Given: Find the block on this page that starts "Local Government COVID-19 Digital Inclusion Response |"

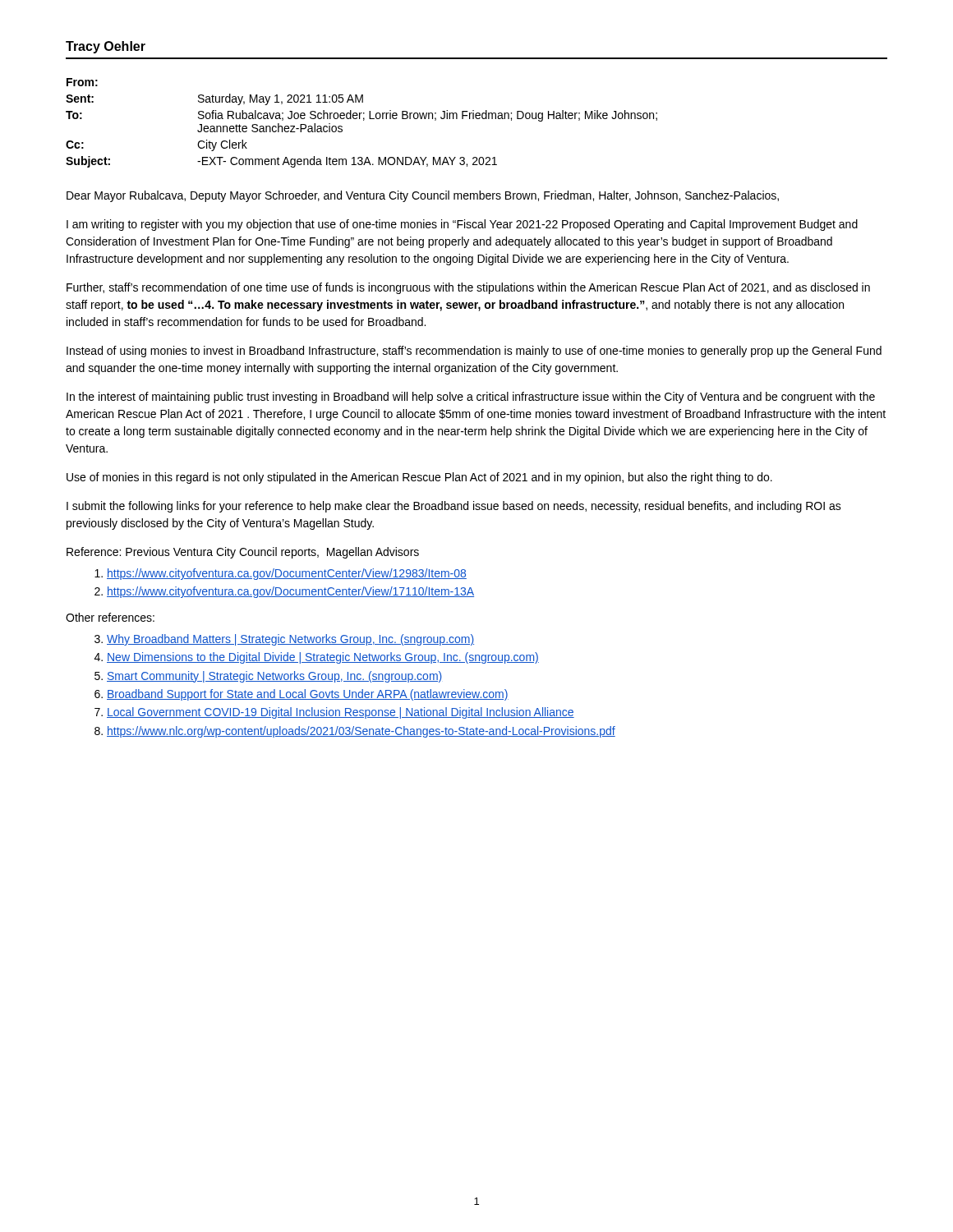Looking at the screenshot, I should 340,712.
